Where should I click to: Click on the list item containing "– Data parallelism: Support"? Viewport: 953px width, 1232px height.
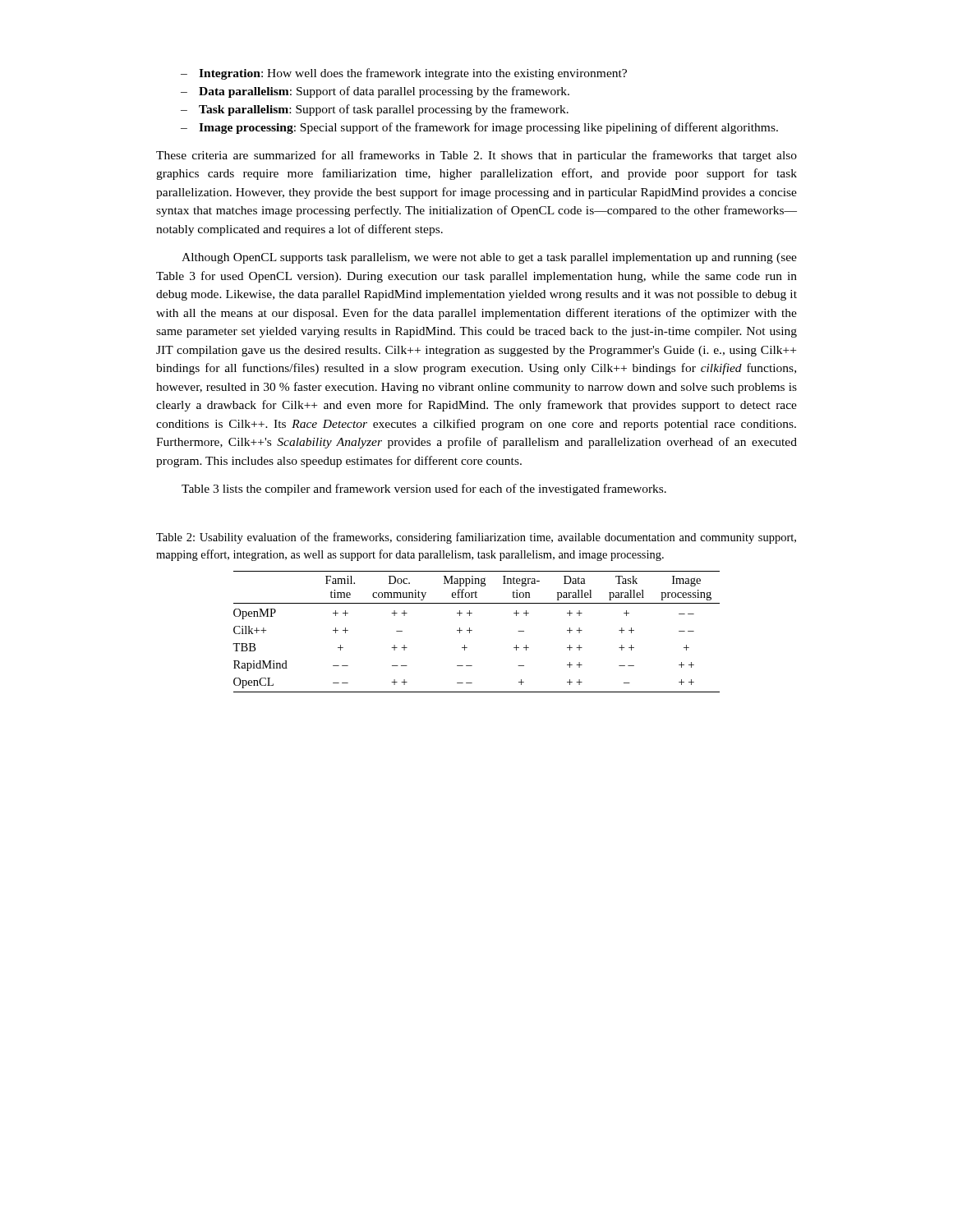[375, 91]
